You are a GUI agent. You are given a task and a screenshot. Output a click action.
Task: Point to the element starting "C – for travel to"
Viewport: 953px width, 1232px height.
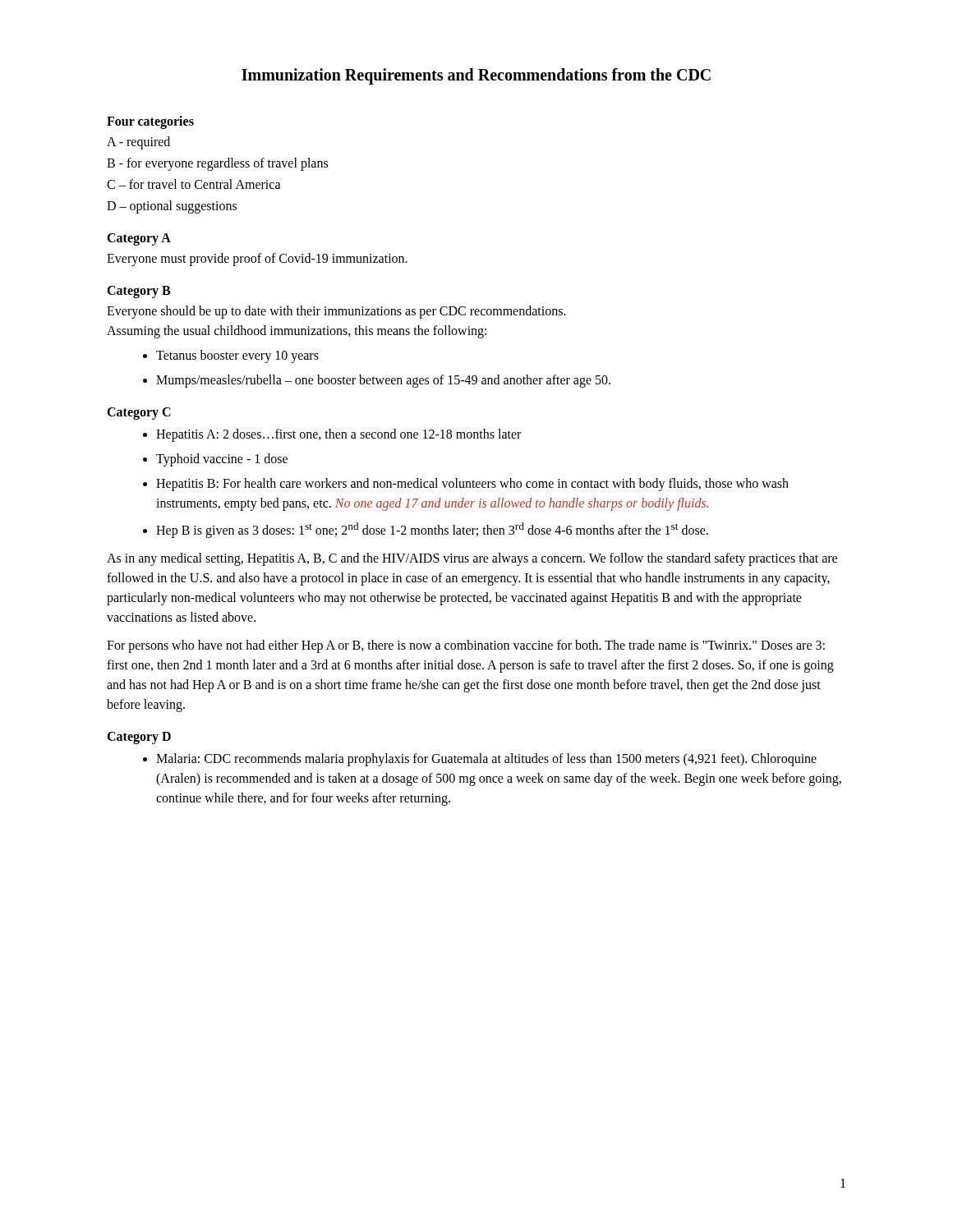(x=194, y=184)
